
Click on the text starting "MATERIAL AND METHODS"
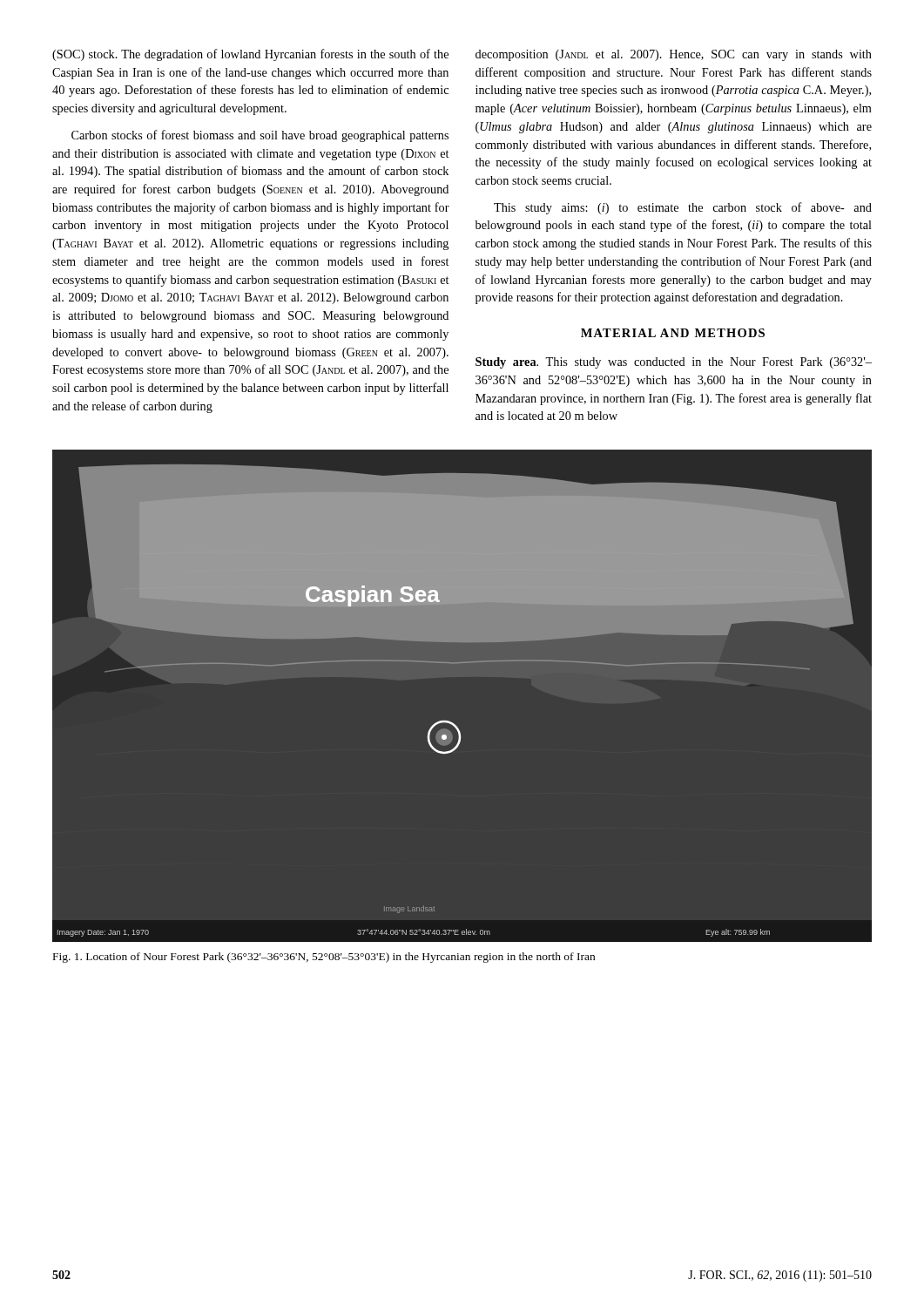673,333
